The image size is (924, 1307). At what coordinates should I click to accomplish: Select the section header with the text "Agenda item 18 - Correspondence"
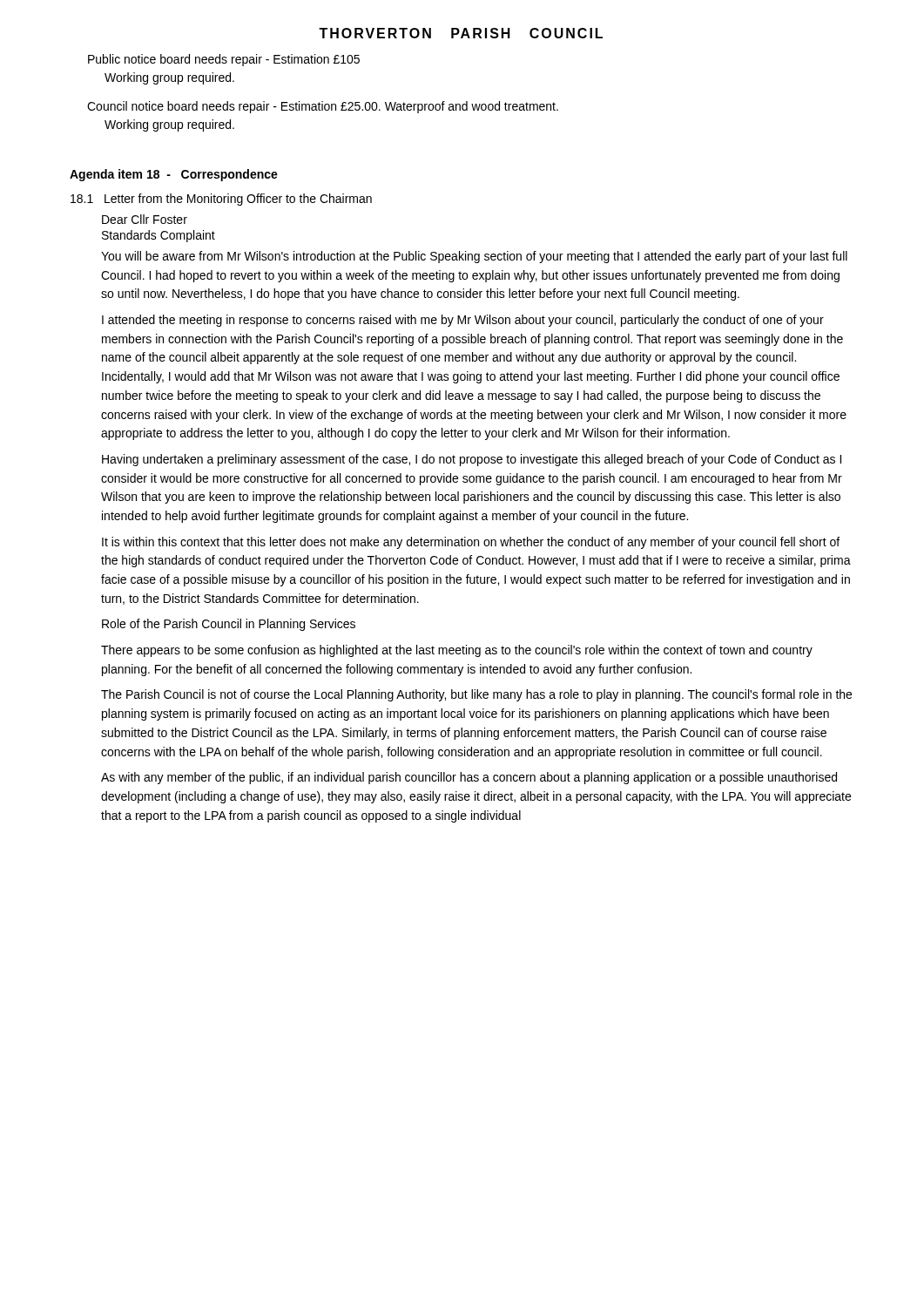click(x=174, y=174)
